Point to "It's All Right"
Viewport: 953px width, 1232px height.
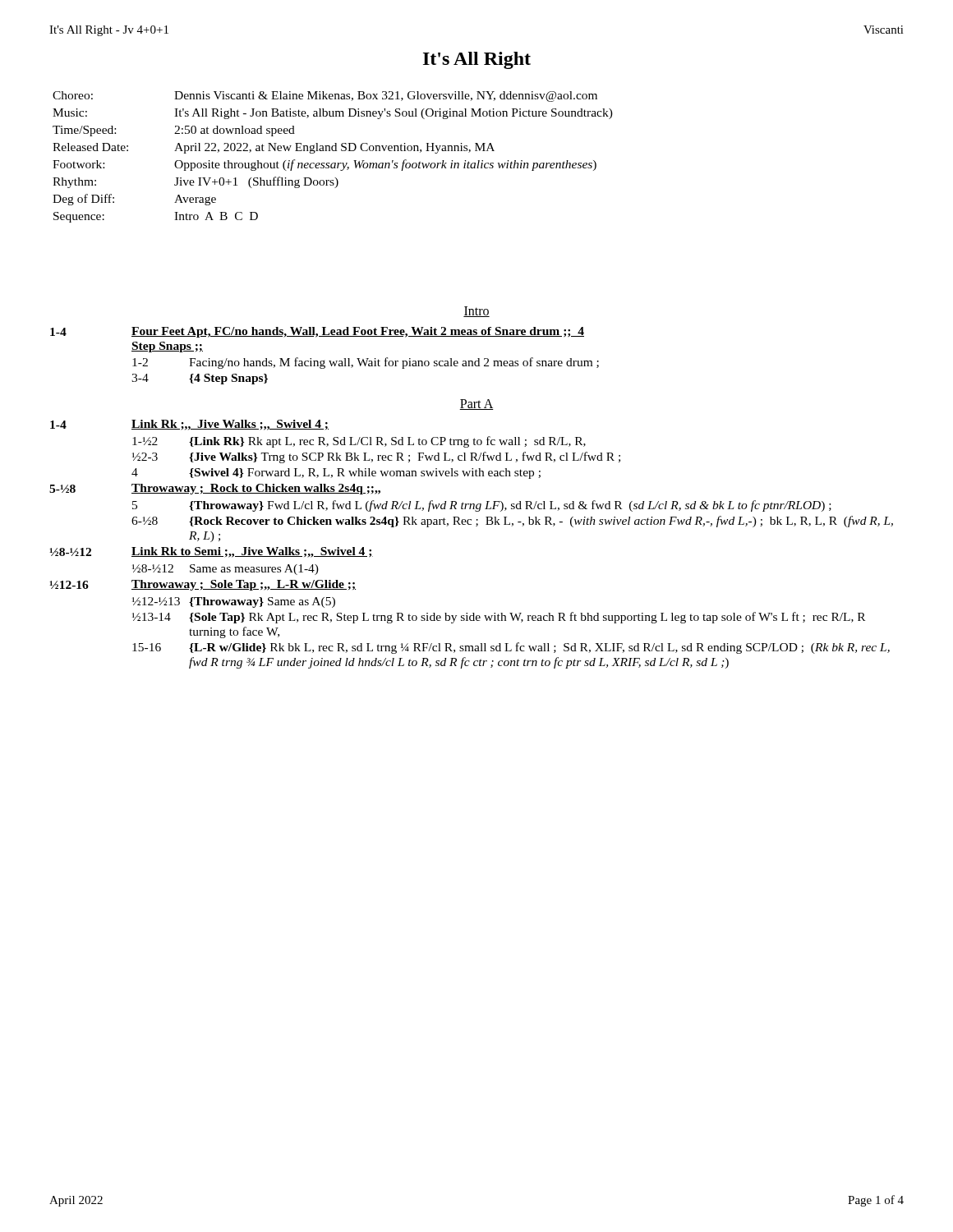point(476,59)
